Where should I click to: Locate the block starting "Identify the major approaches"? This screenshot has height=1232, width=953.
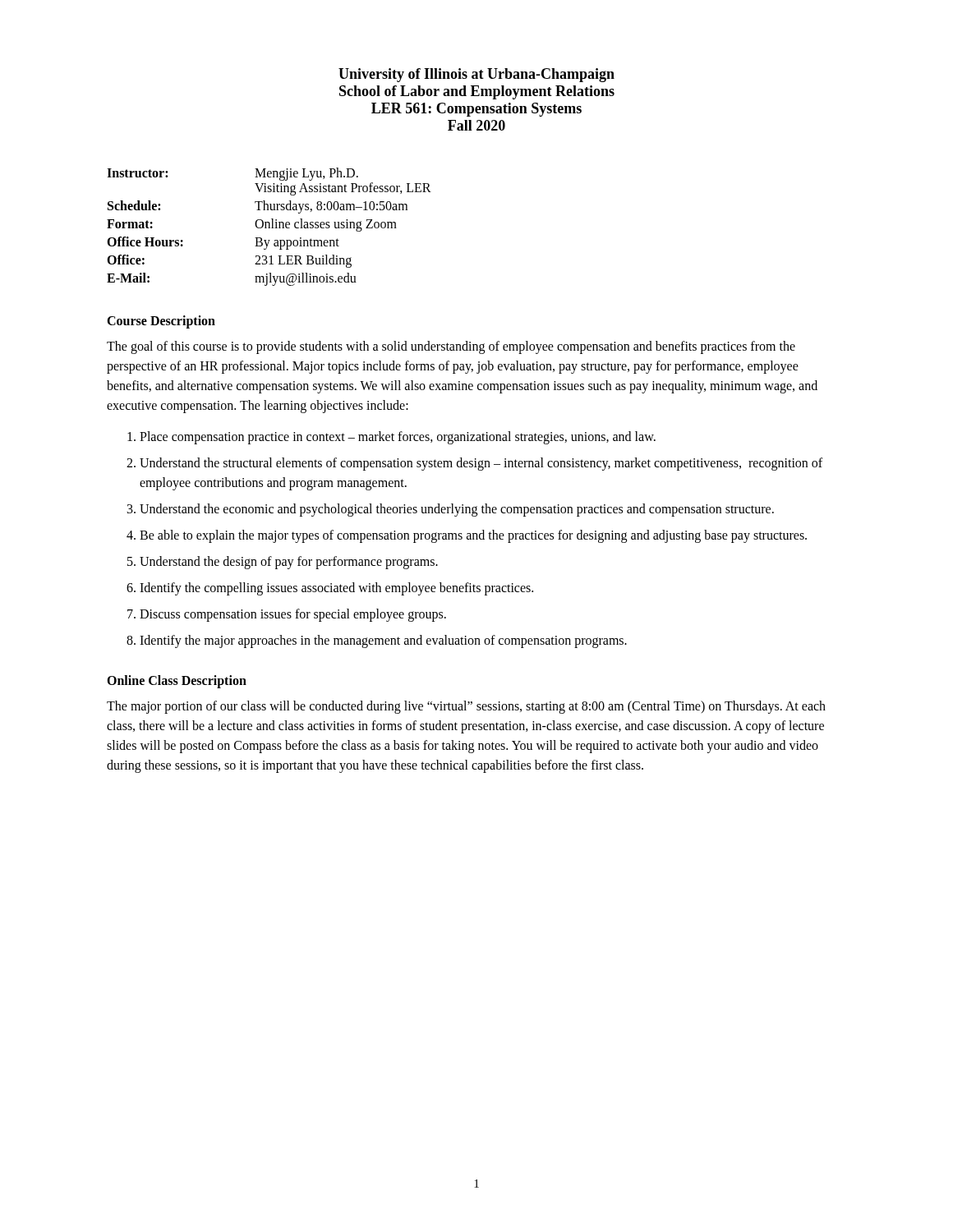coord(493,641)
